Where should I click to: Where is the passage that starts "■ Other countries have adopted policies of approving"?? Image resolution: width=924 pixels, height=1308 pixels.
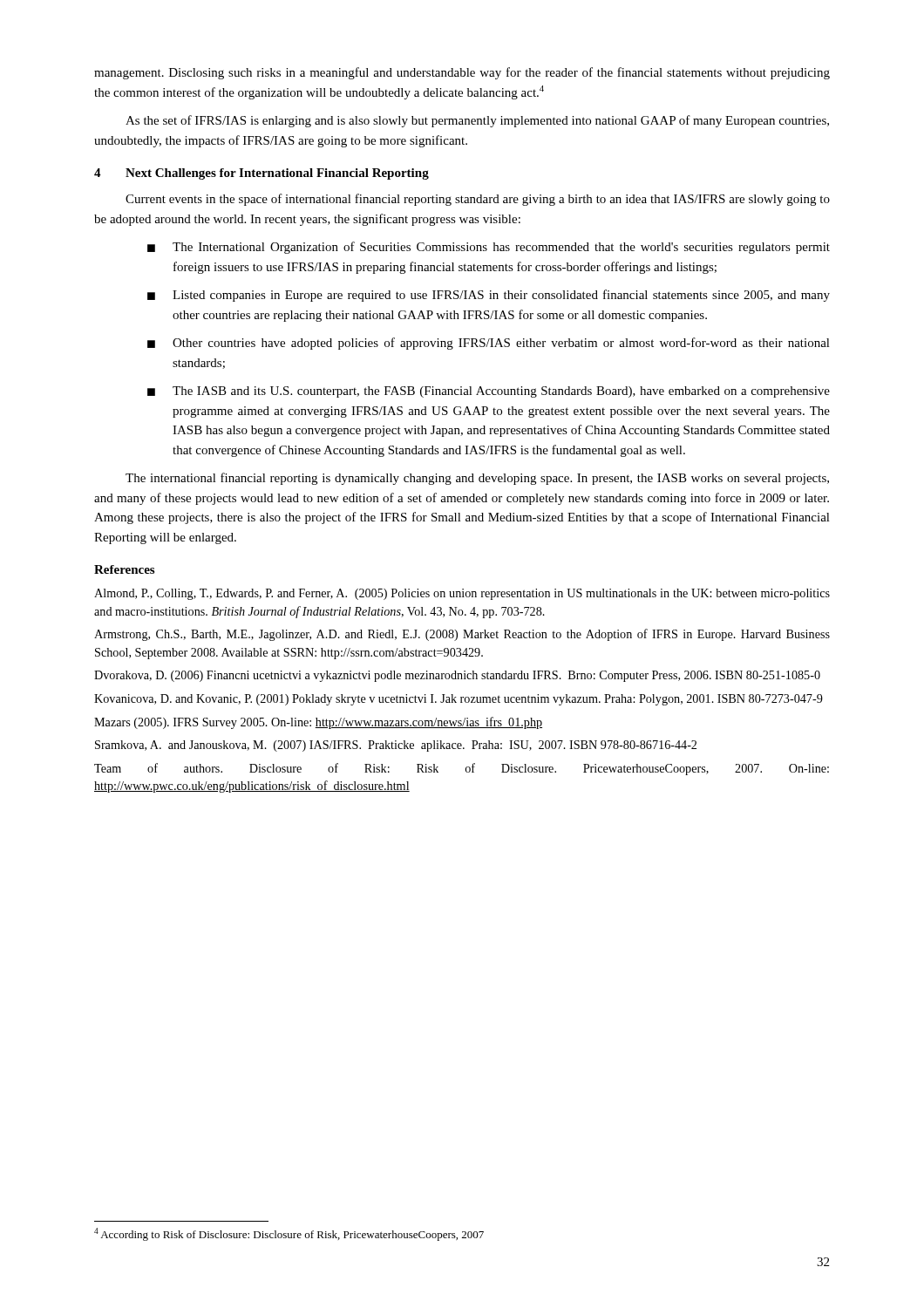point(488,353)
